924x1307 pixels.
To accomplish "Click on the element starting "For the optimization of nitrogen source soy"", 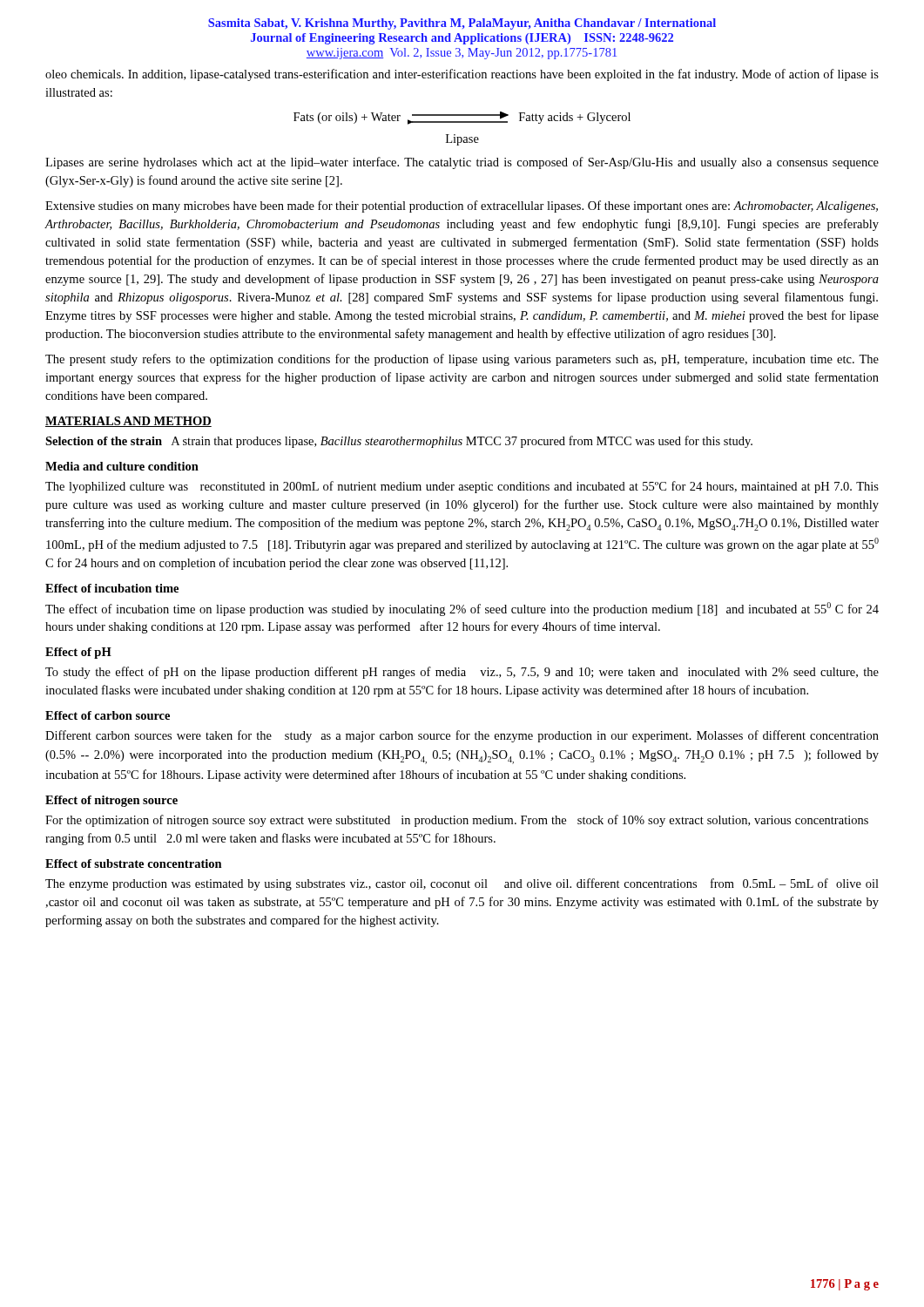I will 462,829.
